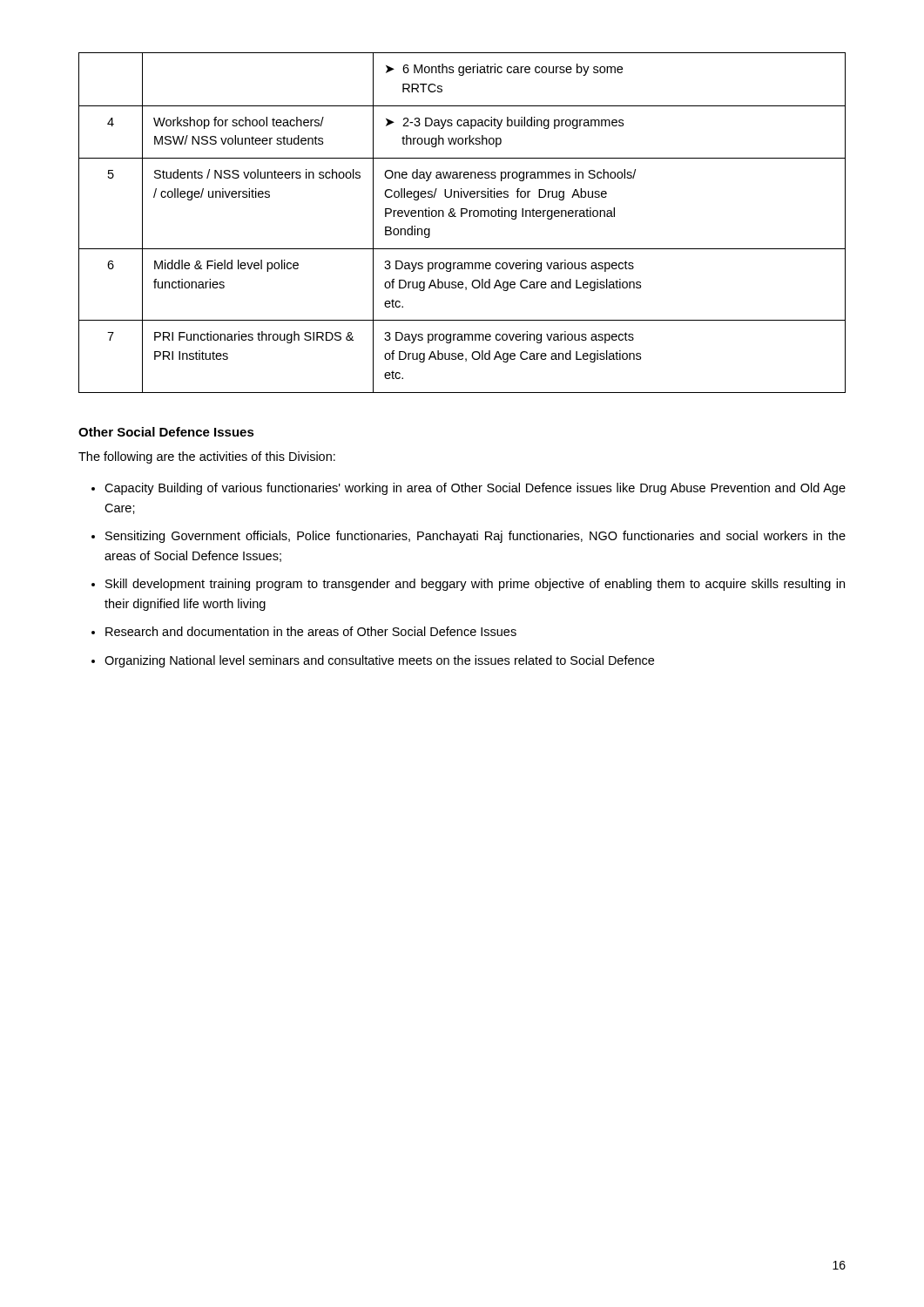This screenshot has width=924, height=1307.
Task: Click a table
Action: coord(462,222)
